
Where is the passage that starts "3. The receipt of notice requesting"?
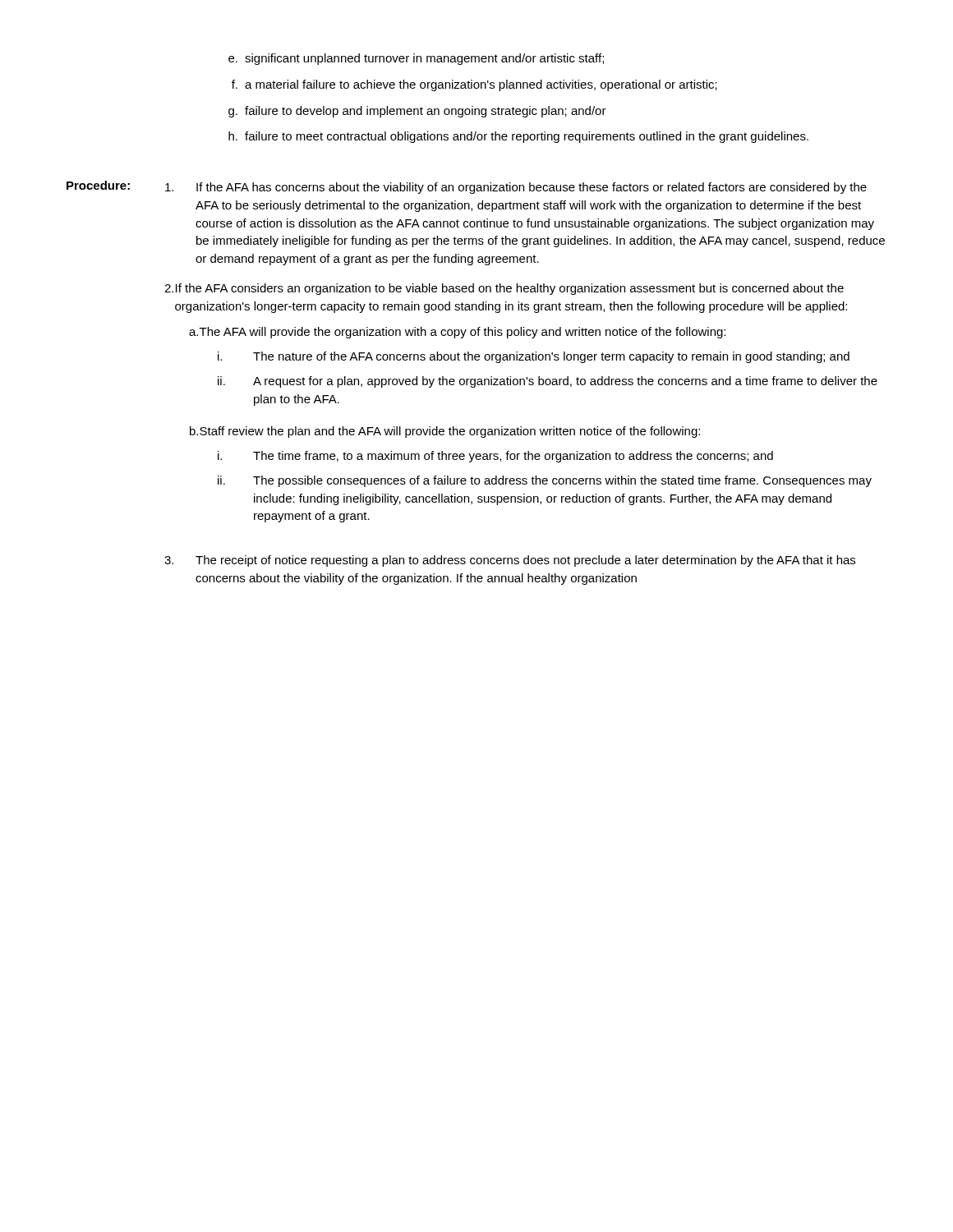(x=526, y=569)
